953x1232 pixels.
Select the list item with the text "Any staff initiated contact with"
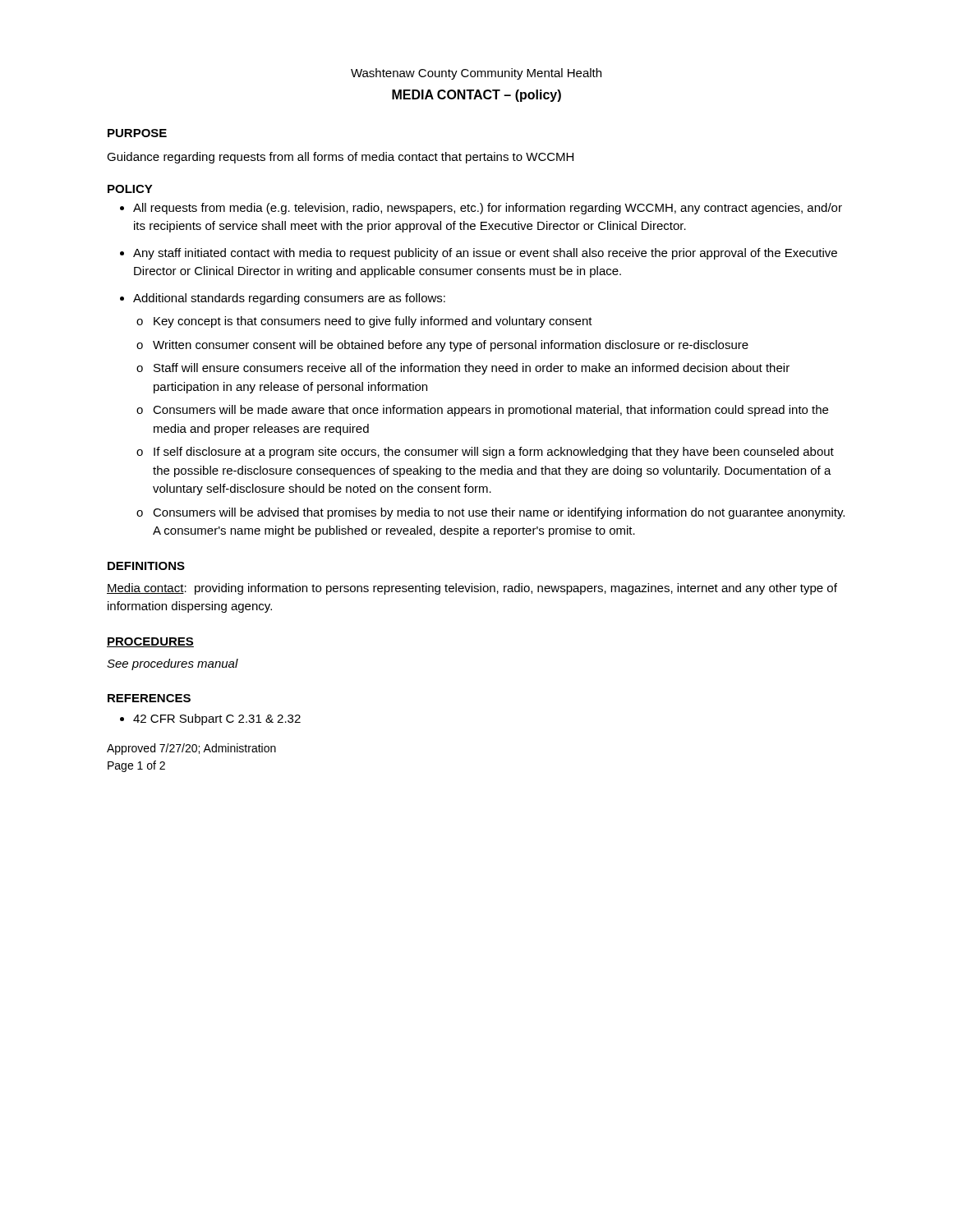pos(485,261)
